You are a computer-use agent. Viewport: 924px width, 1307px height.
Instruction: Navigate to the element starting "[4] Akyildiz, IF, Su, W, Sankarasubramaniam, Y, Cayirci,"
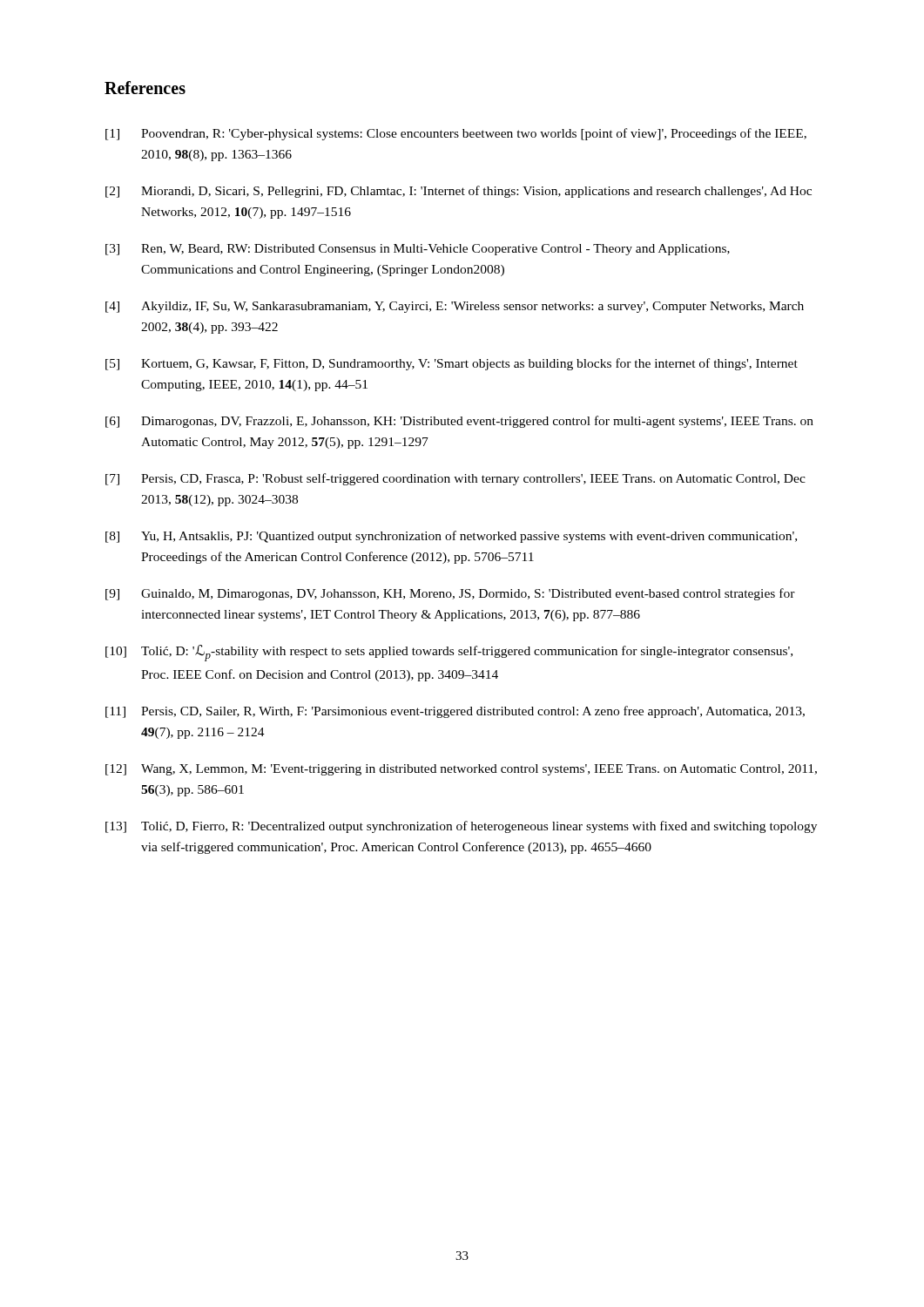click(x=462, y=316)
